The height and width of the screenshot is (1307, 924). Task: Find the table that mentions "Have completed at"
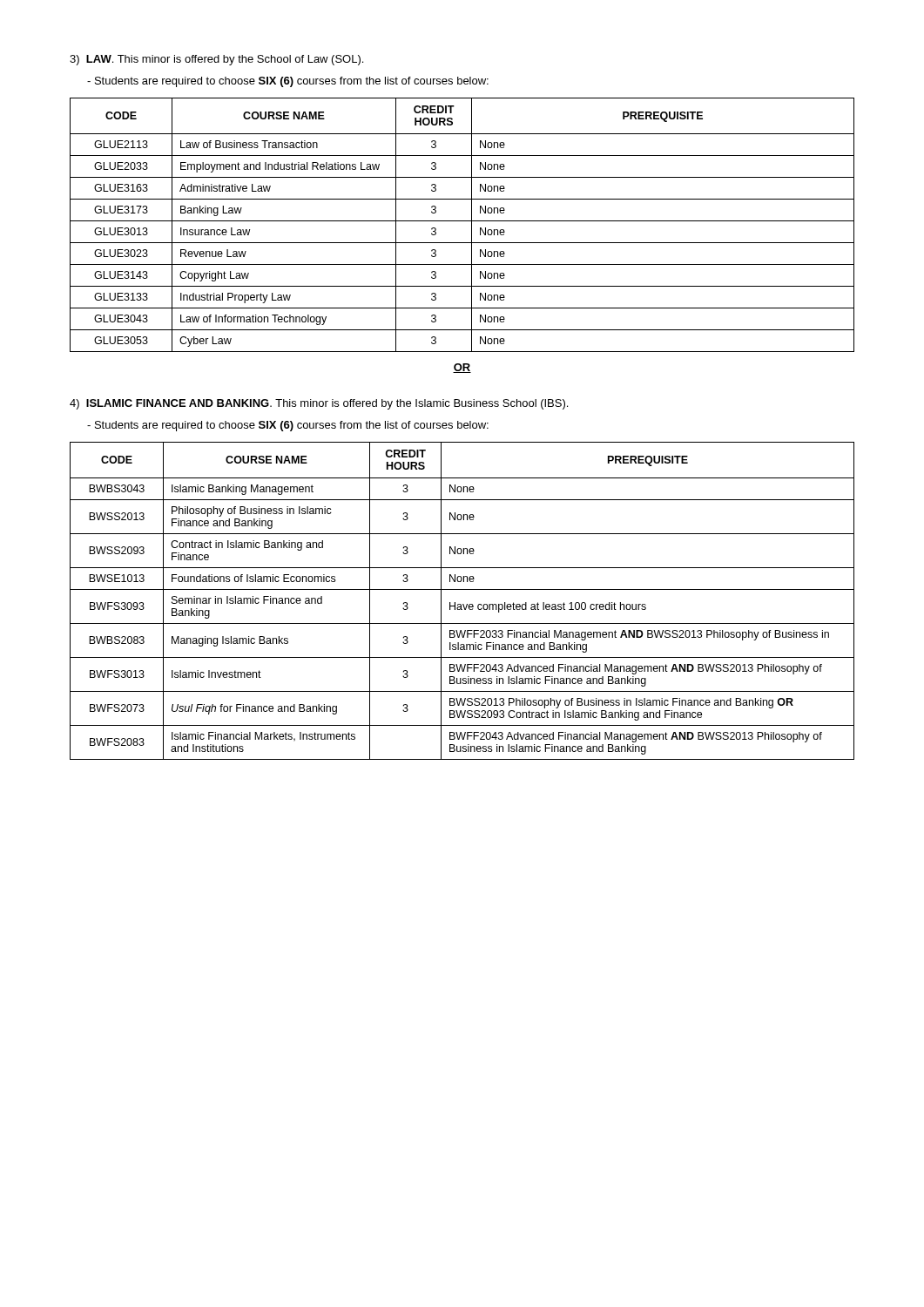tap(462, 601)
